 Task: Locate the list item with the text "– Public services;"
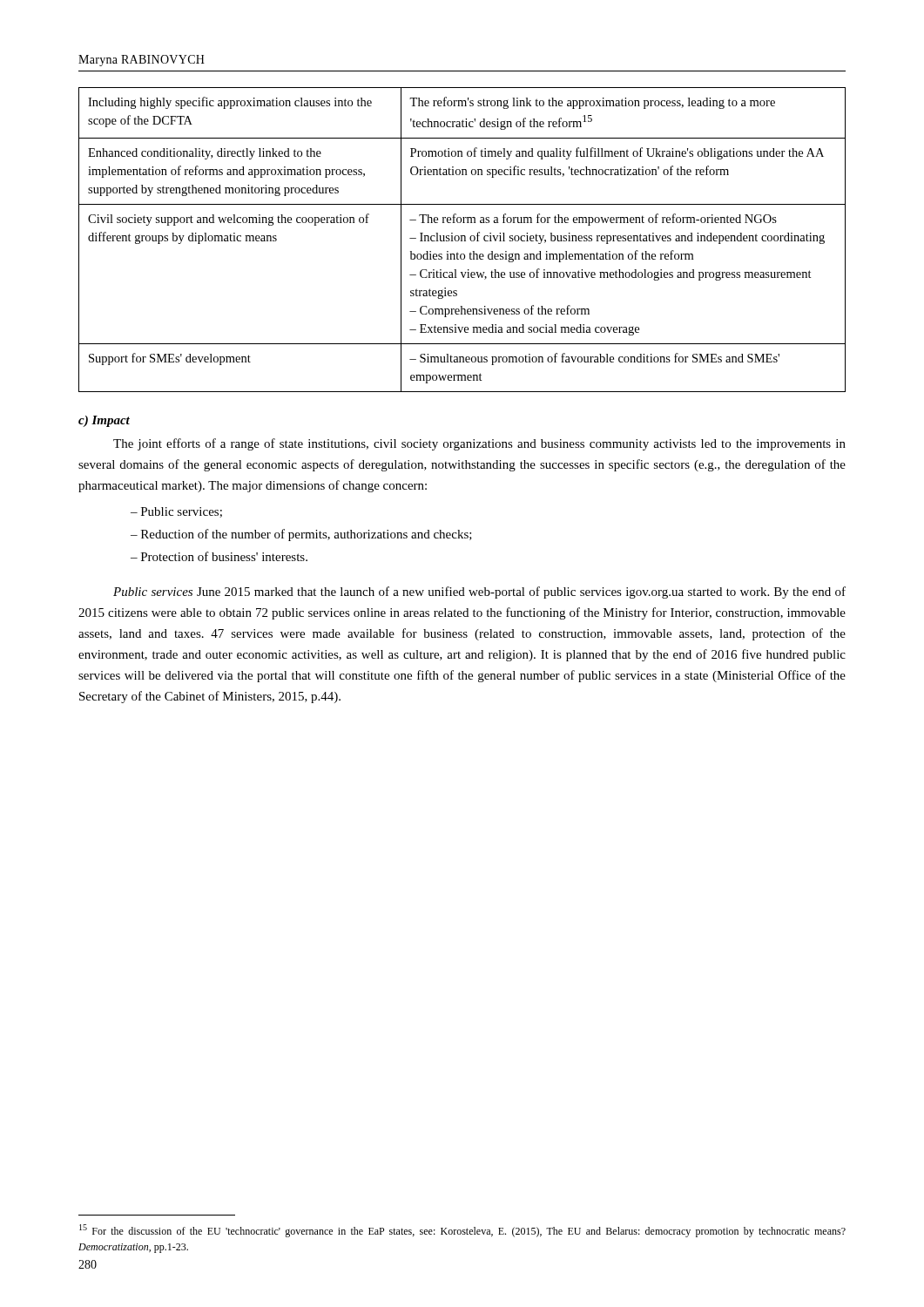[177, 511]
